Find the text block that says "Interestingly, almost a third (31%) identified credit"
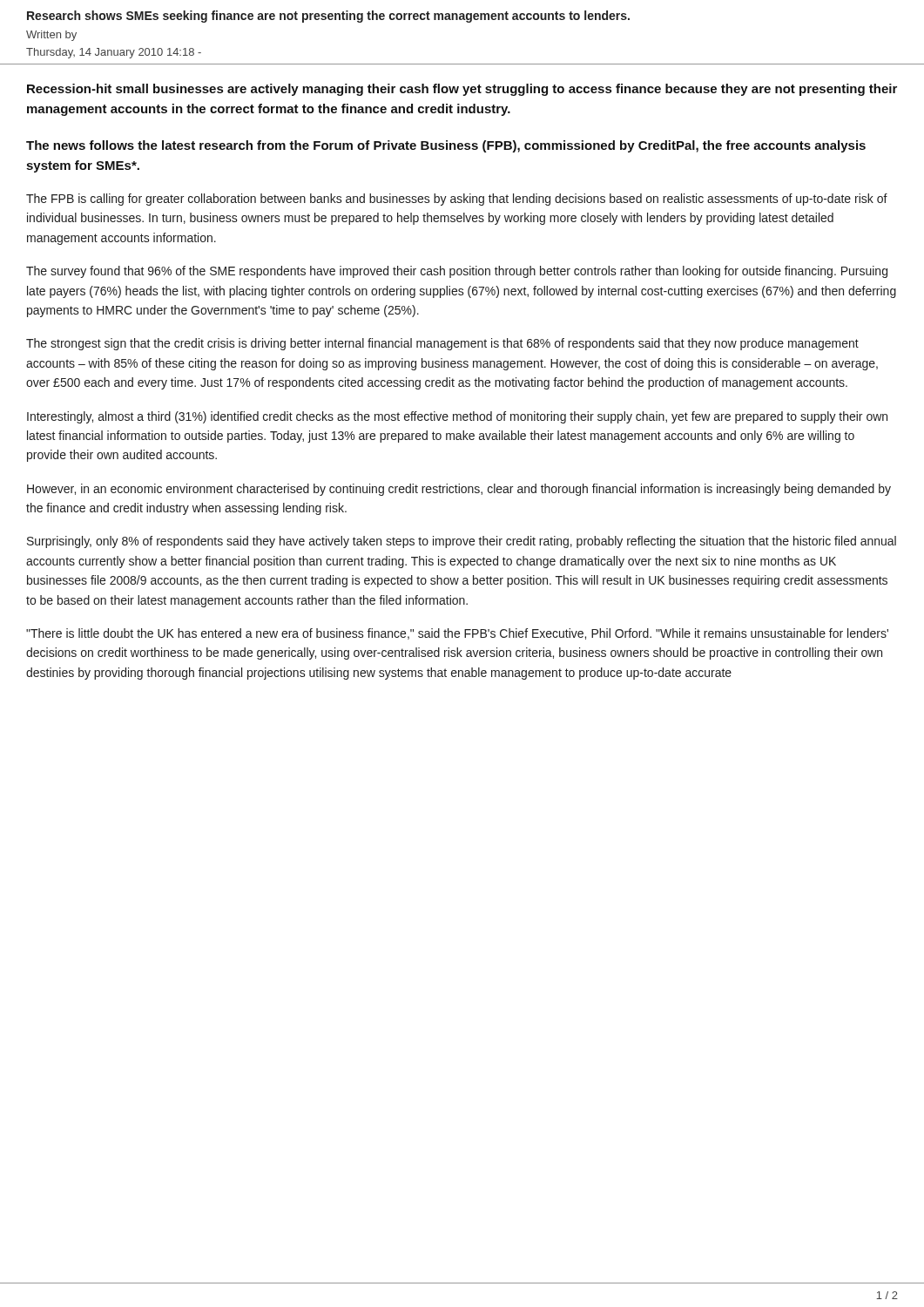This screenshot has height=1307, width=924. pos(457,436)
